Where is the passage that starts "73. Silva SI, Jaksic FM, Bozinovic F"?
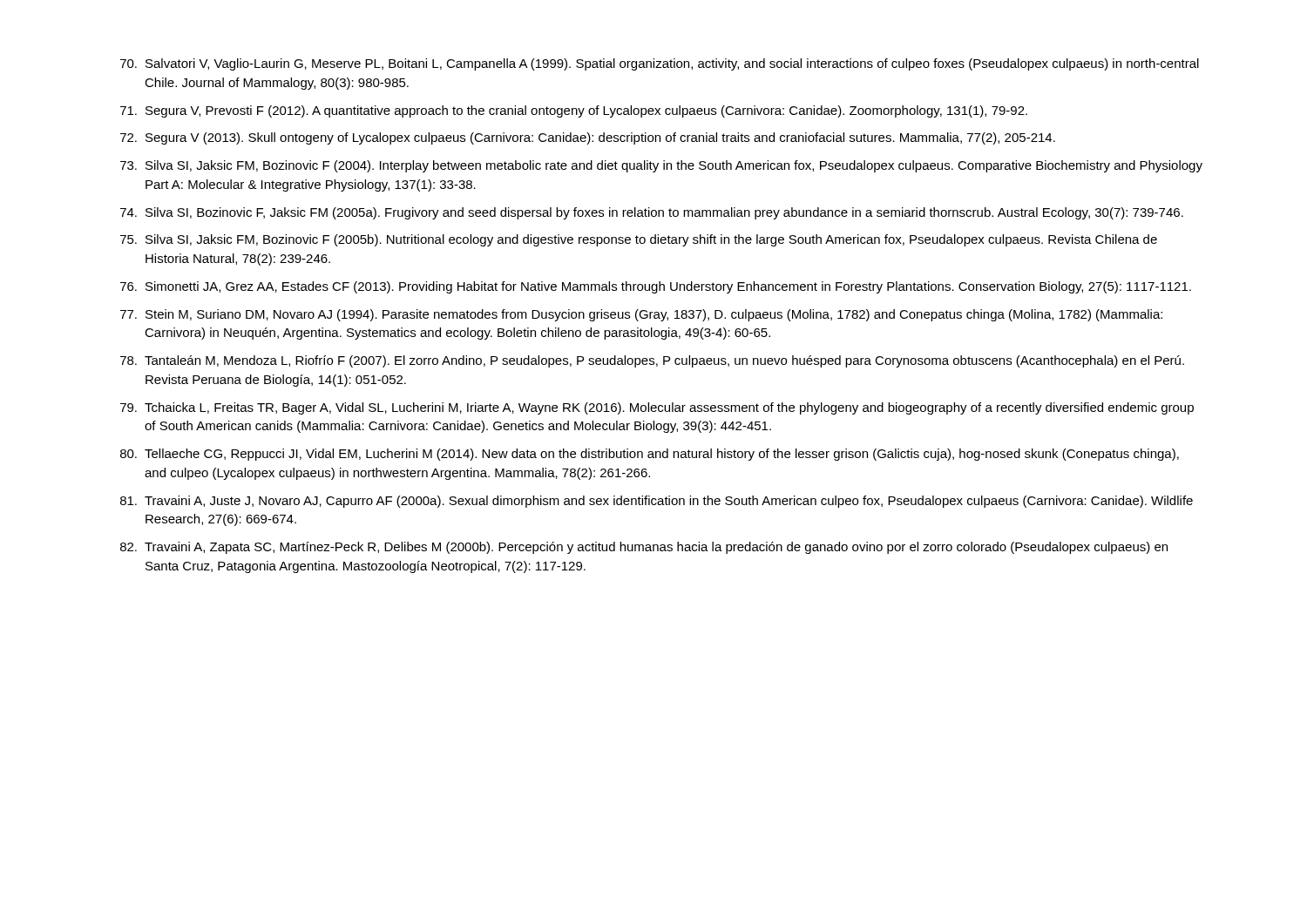 coord(654,175)
